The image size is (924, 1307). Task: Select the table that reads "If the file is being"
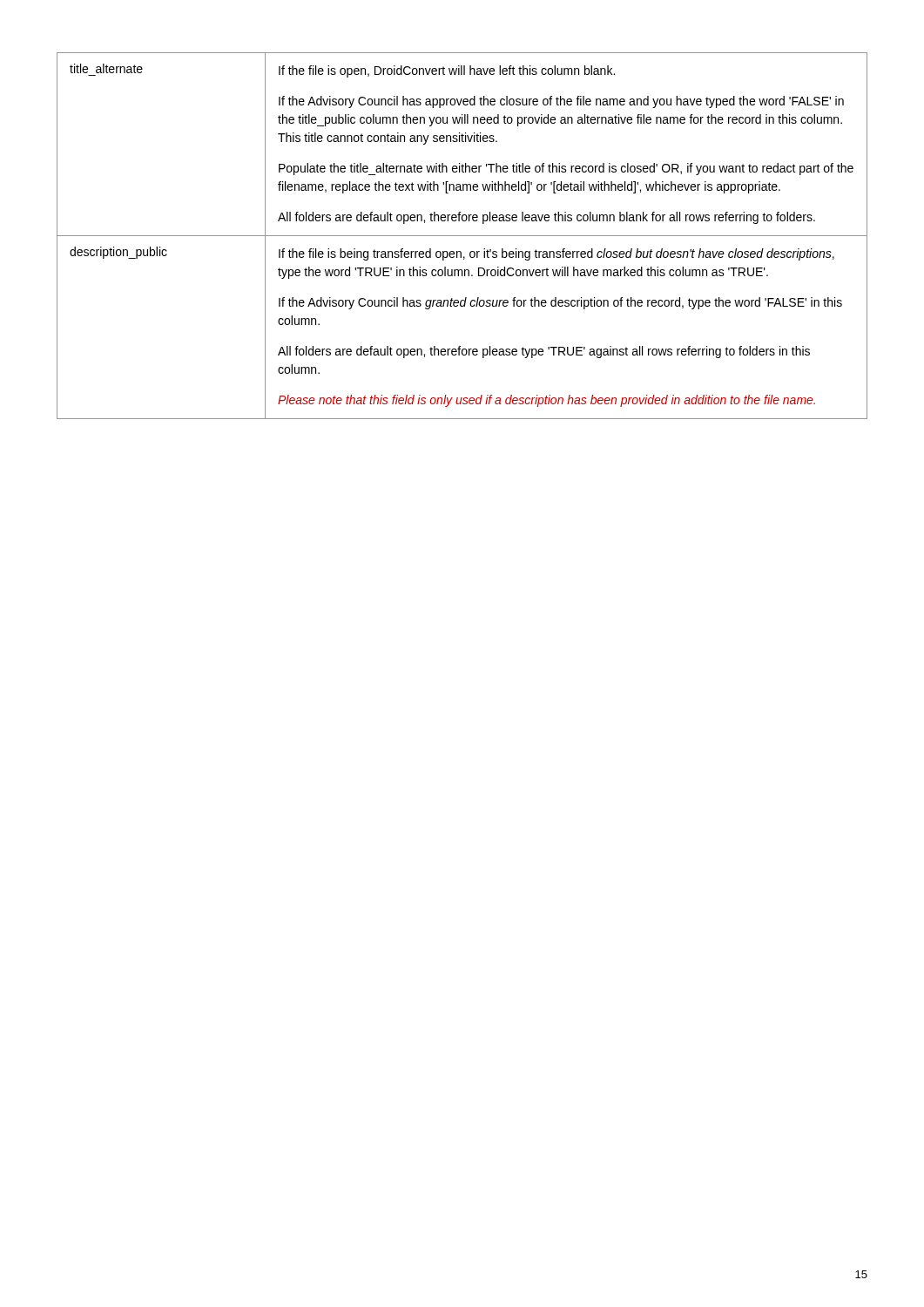click(x=462, y=236)
